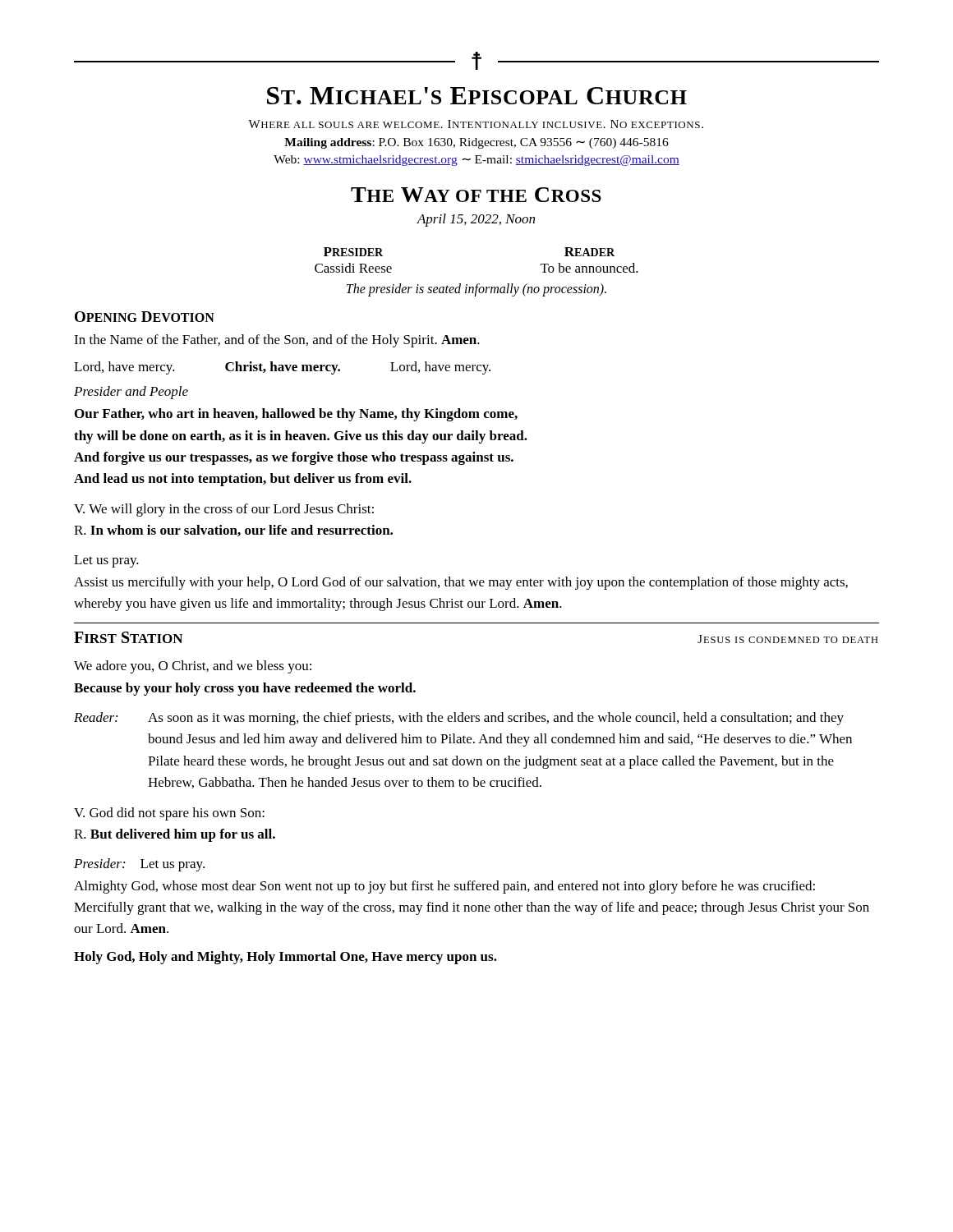This screenshot has height=1232, width=953.
Task: Locate the text block with the text "Web: www.stmichaelsridgecrest.org ∼ E-mail:"
Action: point(476,159)
